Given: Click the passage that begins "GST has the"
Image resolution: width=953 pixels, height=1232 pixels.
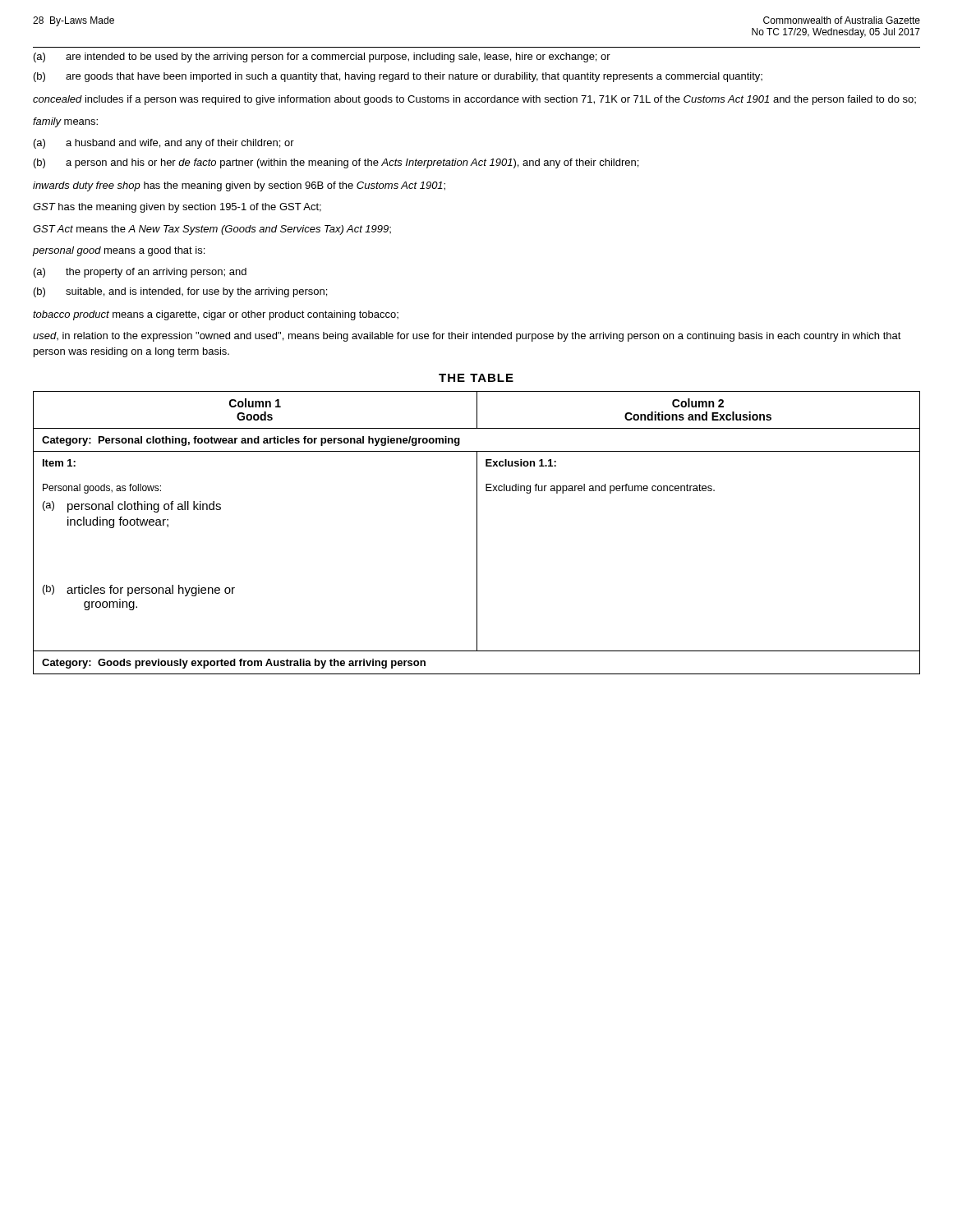Looking at the screenshot, I should click(x=177, y=207).
